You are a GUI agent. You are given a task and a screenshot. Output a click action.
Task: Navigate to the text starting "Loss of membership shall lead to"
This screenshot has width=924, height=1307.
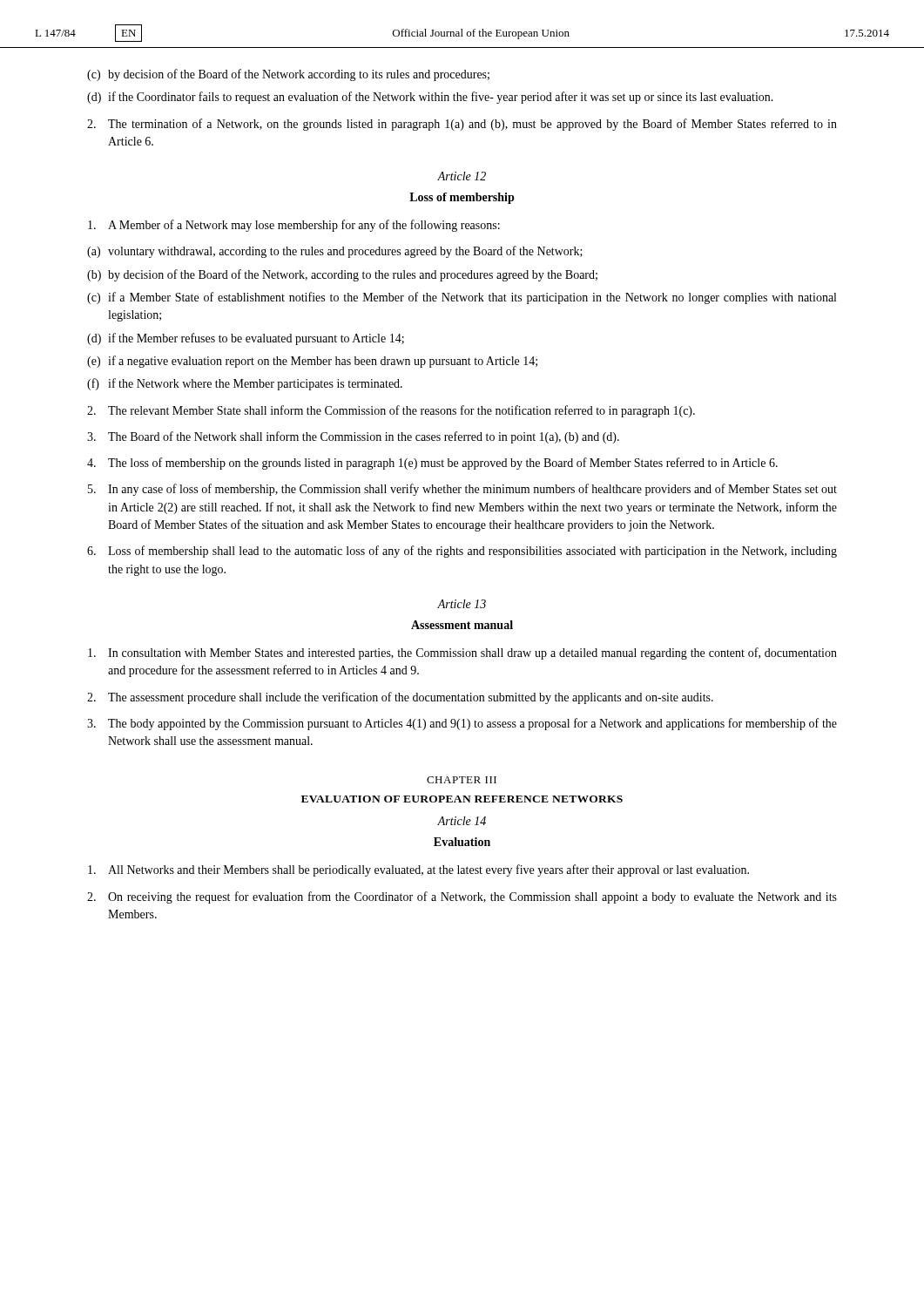coord(462,561)
